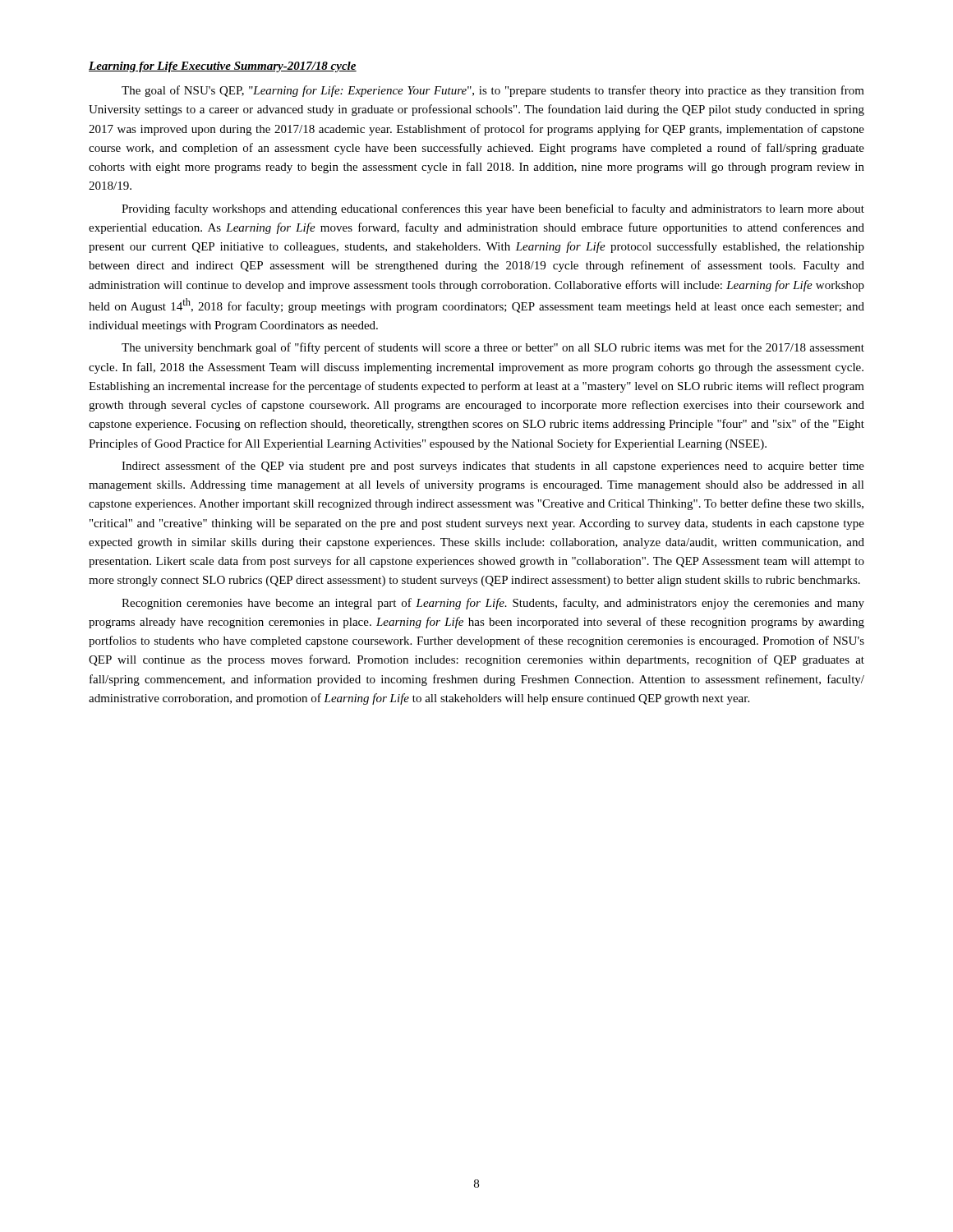Navigate to the passage starting "The goal of"
Image resolution: width=953 pixels, height=1232 pixels.
click(x=476, y=139)
